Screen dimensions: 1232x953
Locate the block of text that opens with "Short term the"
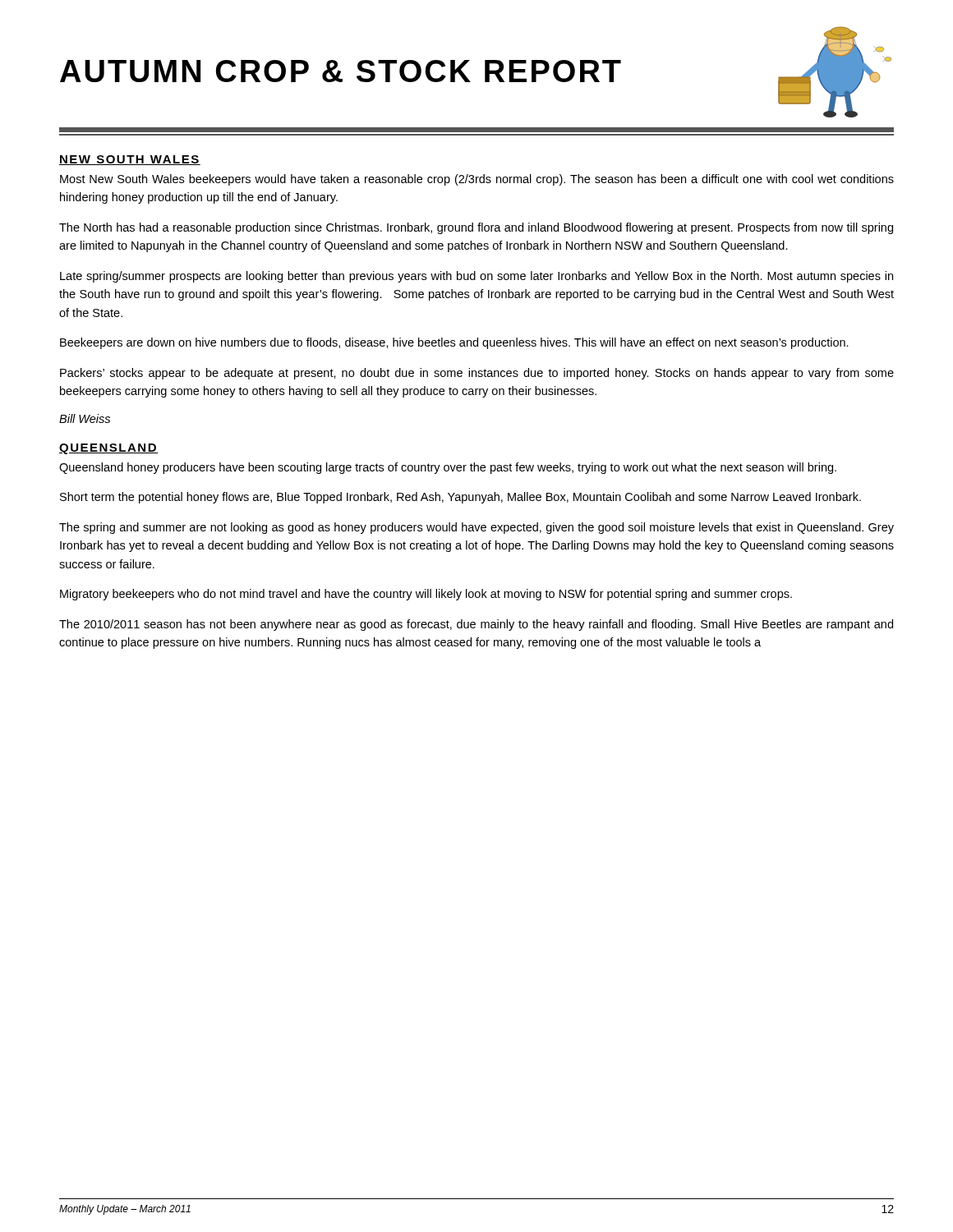point(460,497)
